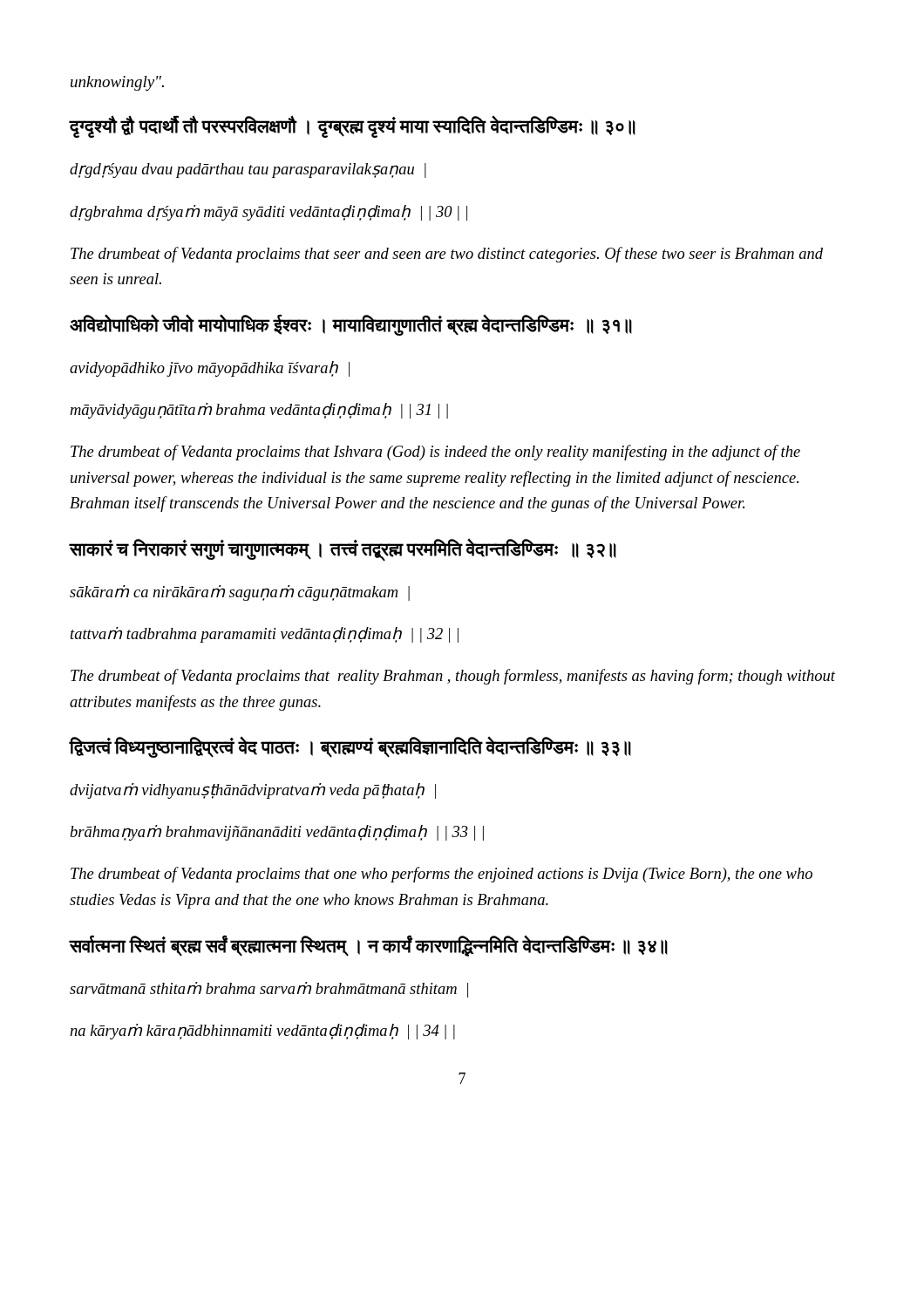Point to the section header beginning "साकारं च निराकारं सगुणं"
Image resolution: width=924 pixels, height=1308 pixels.
coord(462,550)
